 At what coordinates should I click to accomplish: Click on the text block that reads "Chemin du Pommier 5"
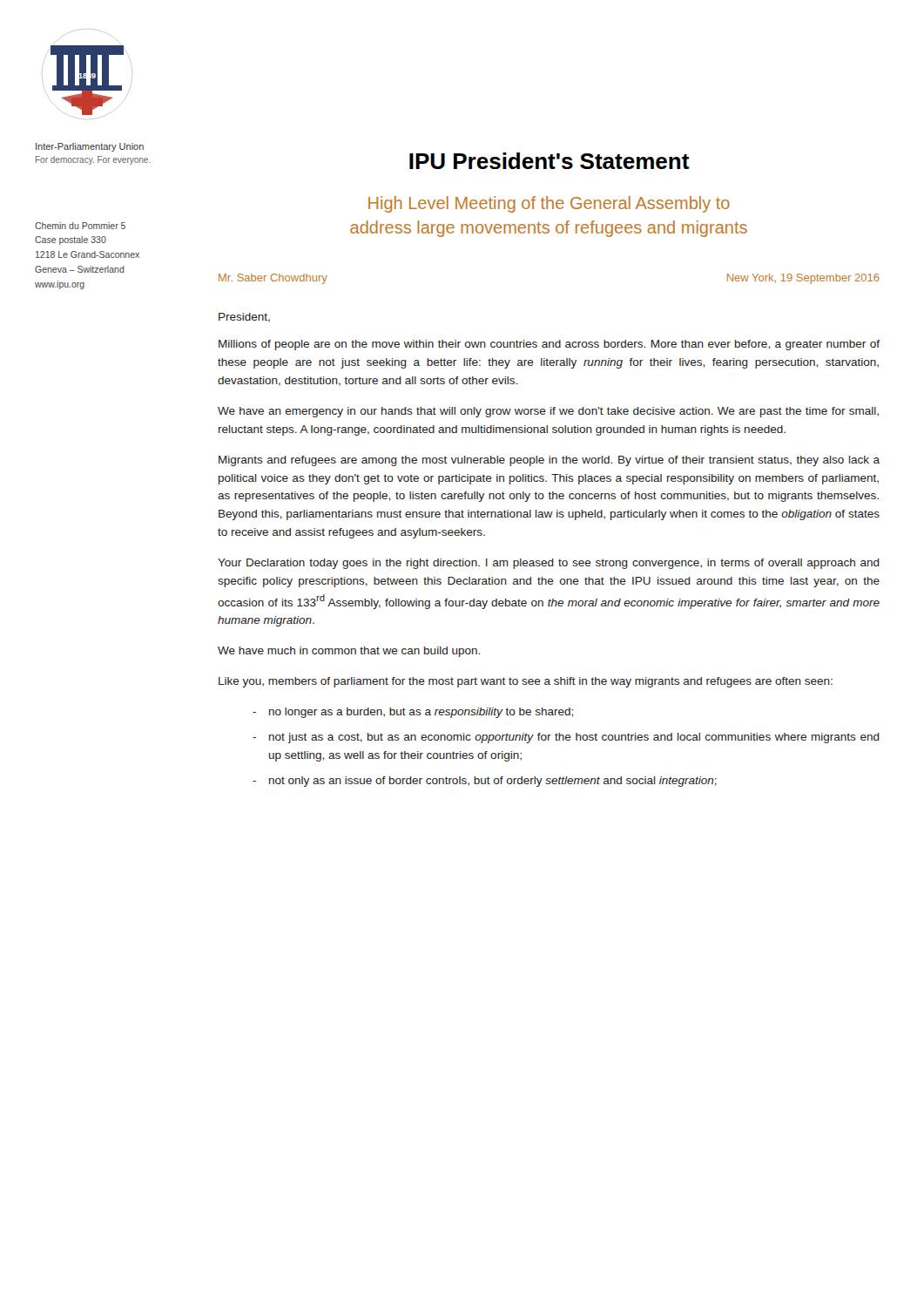[x=87, y=255]
